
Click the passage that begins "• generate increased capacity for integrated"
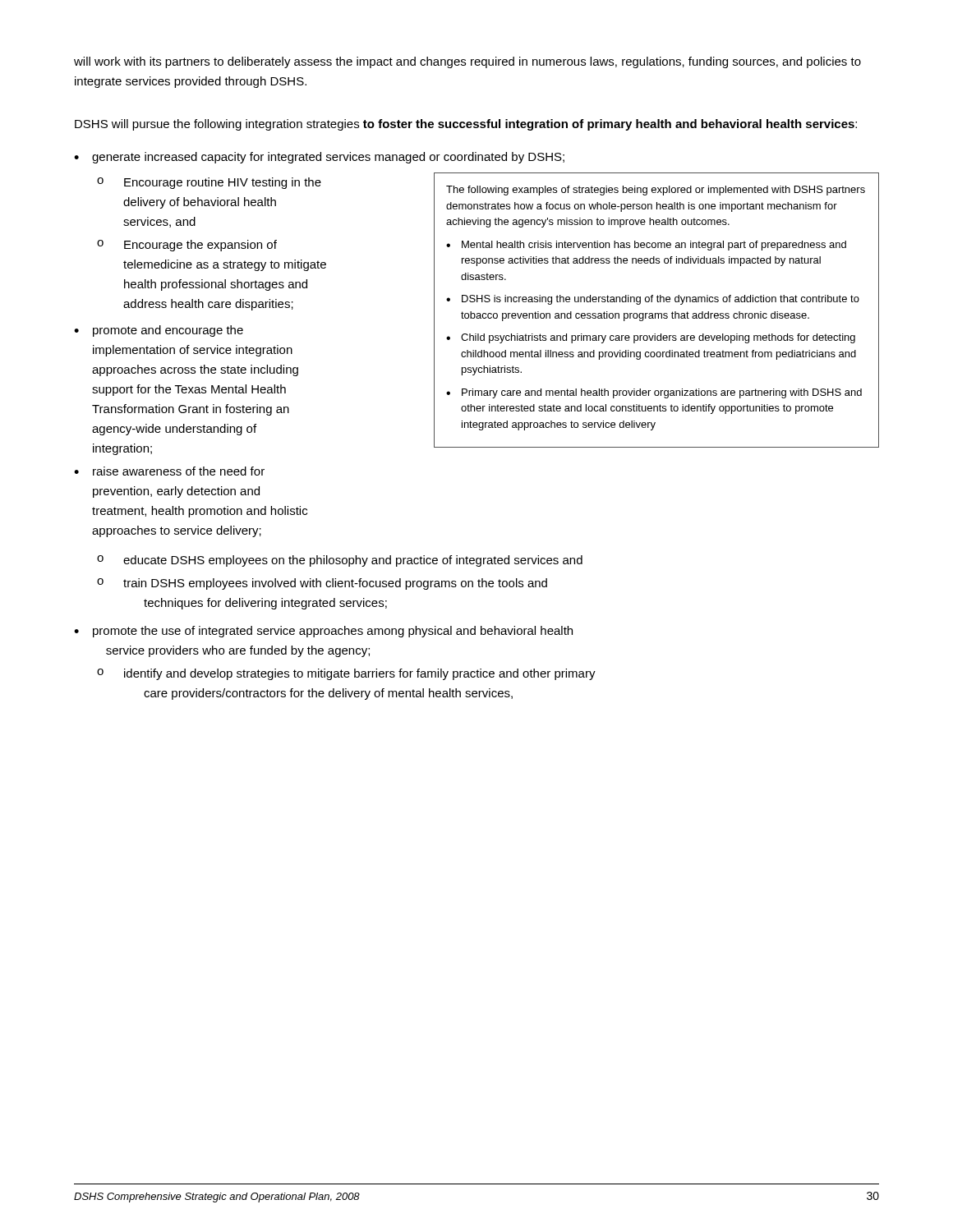[x=320, y=158]
